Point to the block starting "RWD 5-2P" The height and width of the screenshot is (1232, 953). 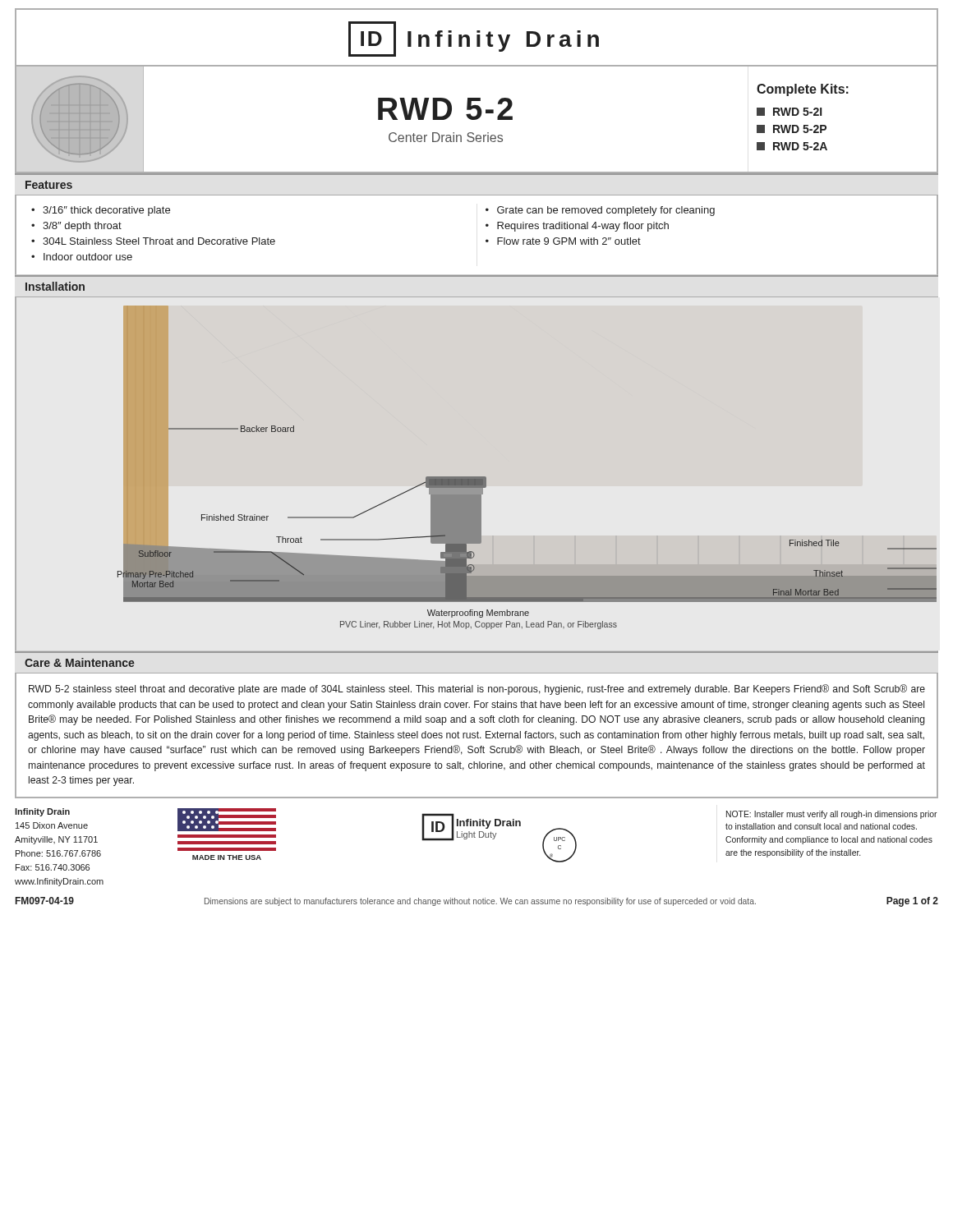(792, 129)
